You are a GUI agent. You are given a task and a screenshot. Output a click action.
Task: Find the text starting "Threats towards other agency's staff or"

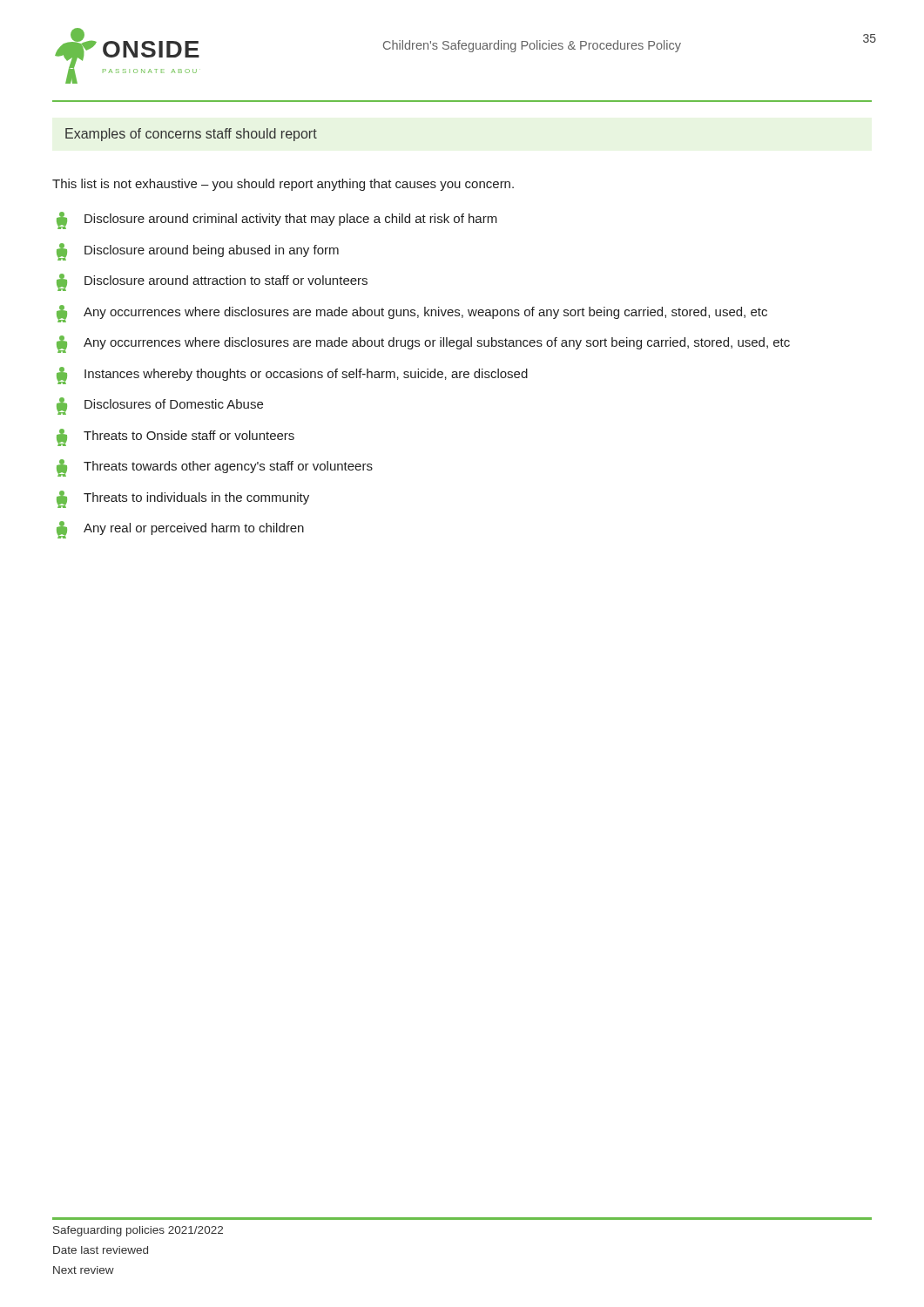tap(215, 468)
